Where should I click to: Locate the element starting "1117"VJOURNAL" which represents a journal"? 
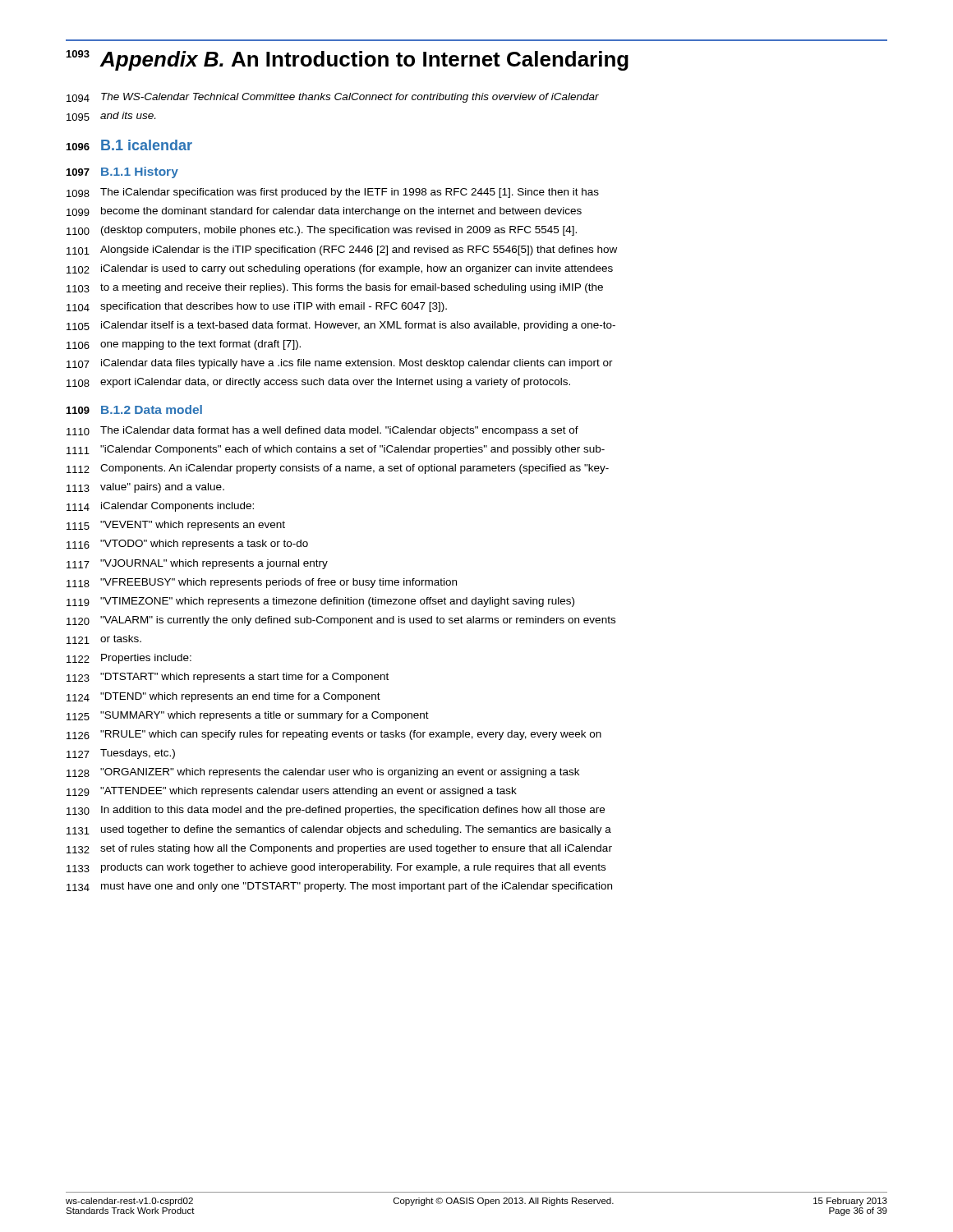pyautogui.click(x=197, y=564)
